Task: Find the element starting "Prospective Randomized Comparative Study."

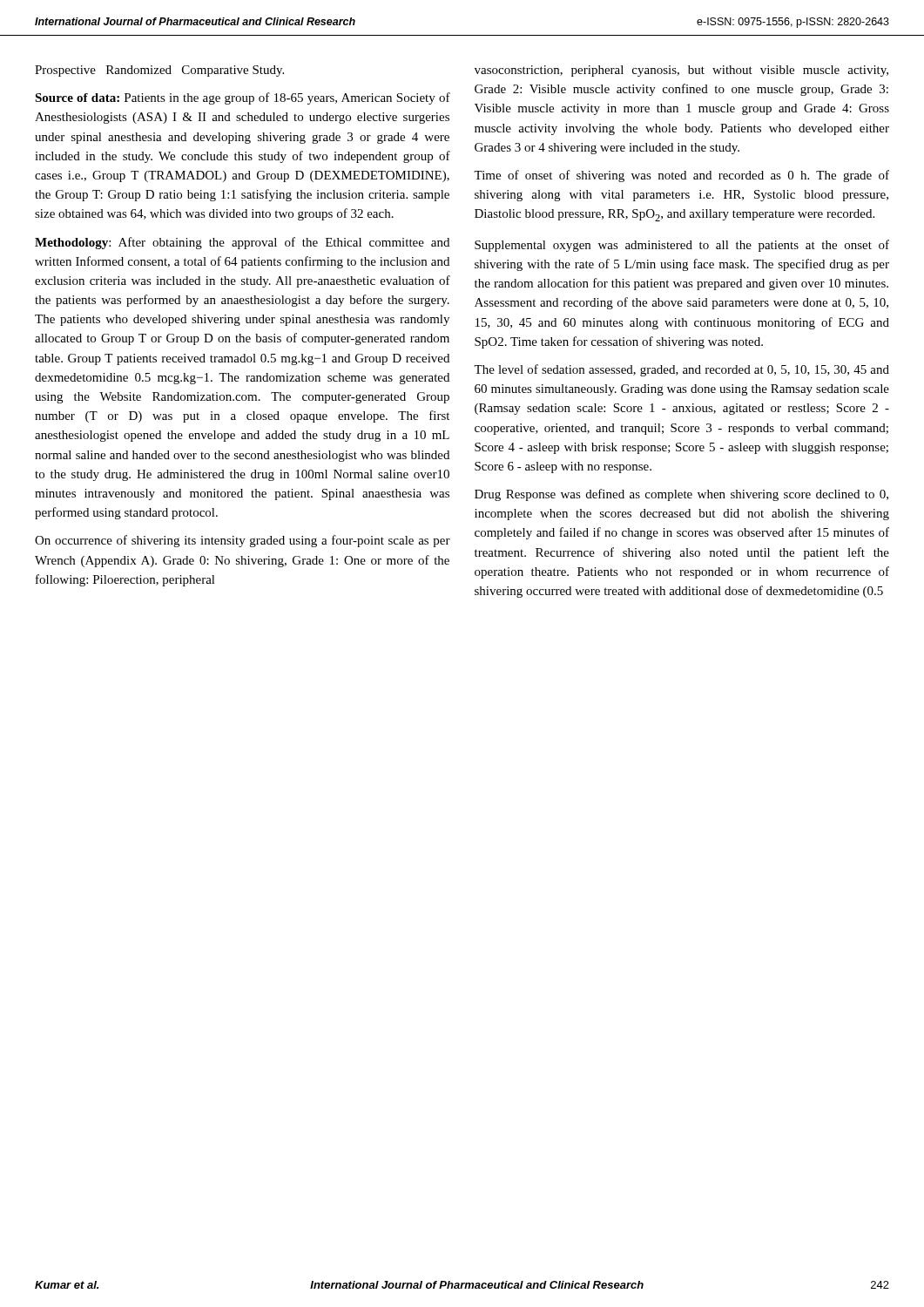Action: (242, 70)
